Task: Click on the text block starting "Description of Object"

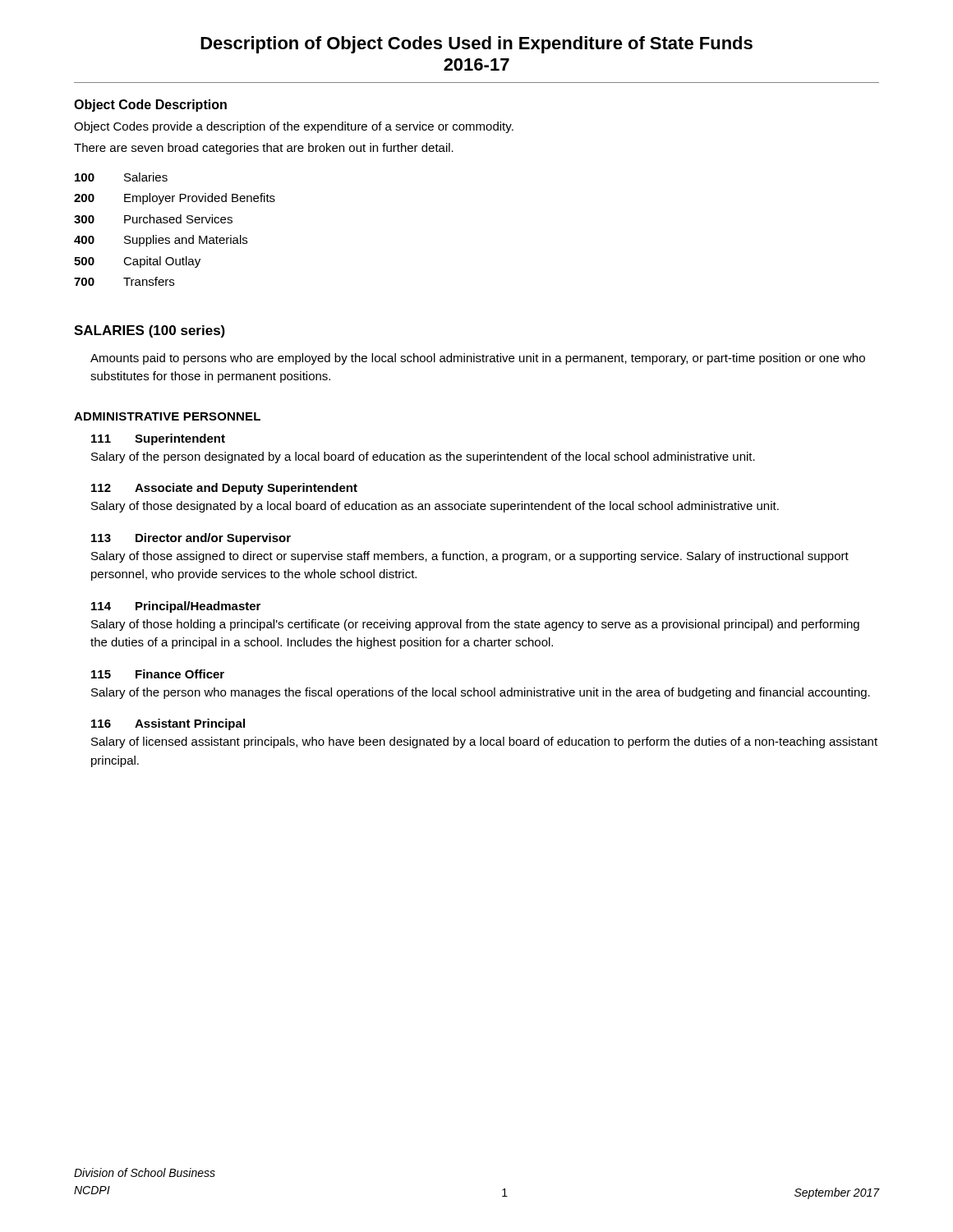Action: [476, 58]
